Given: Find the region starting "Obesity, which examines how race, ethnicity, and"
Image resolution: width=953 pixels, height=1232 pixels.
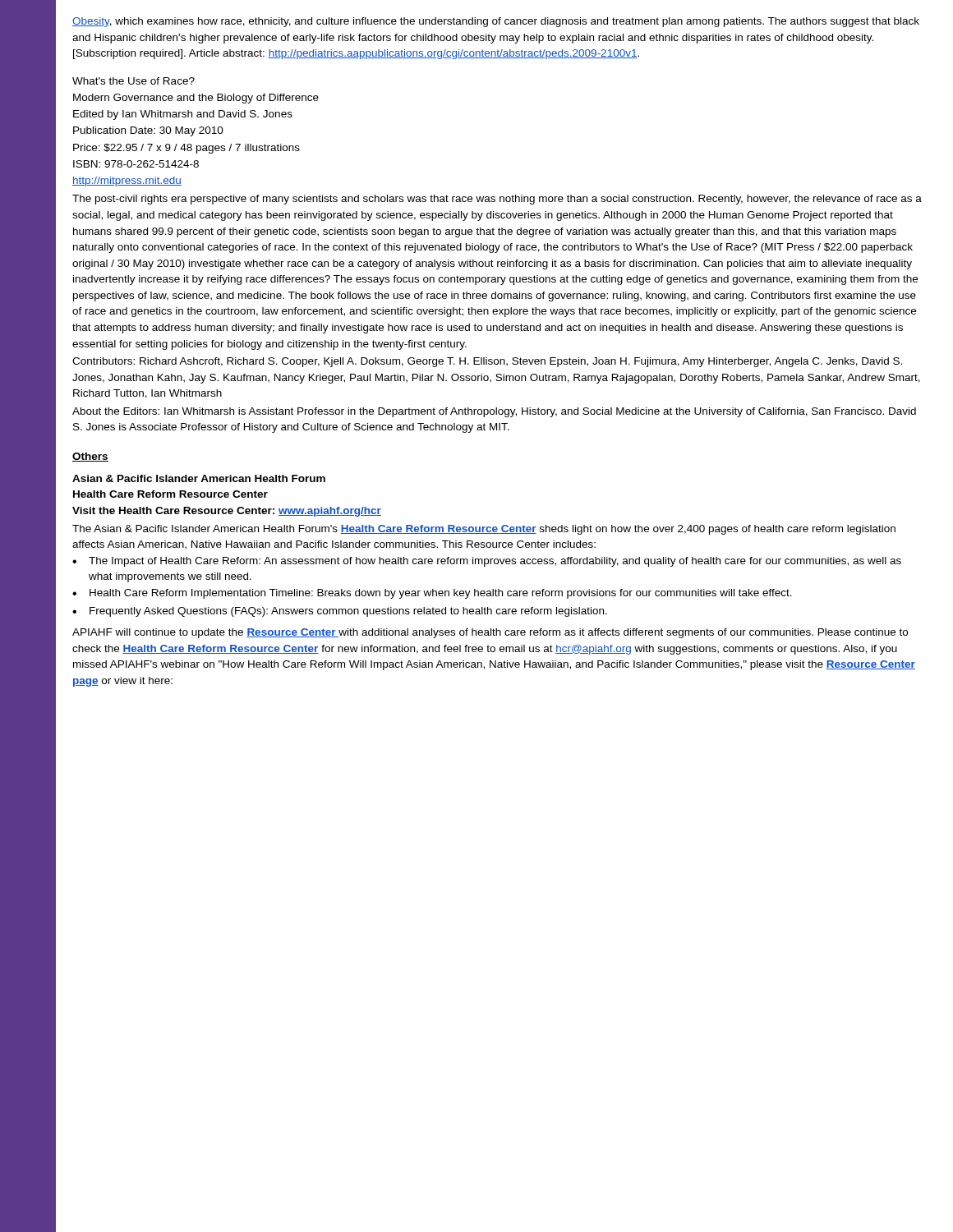Looking at the screenshot, I should pos(496,37).
